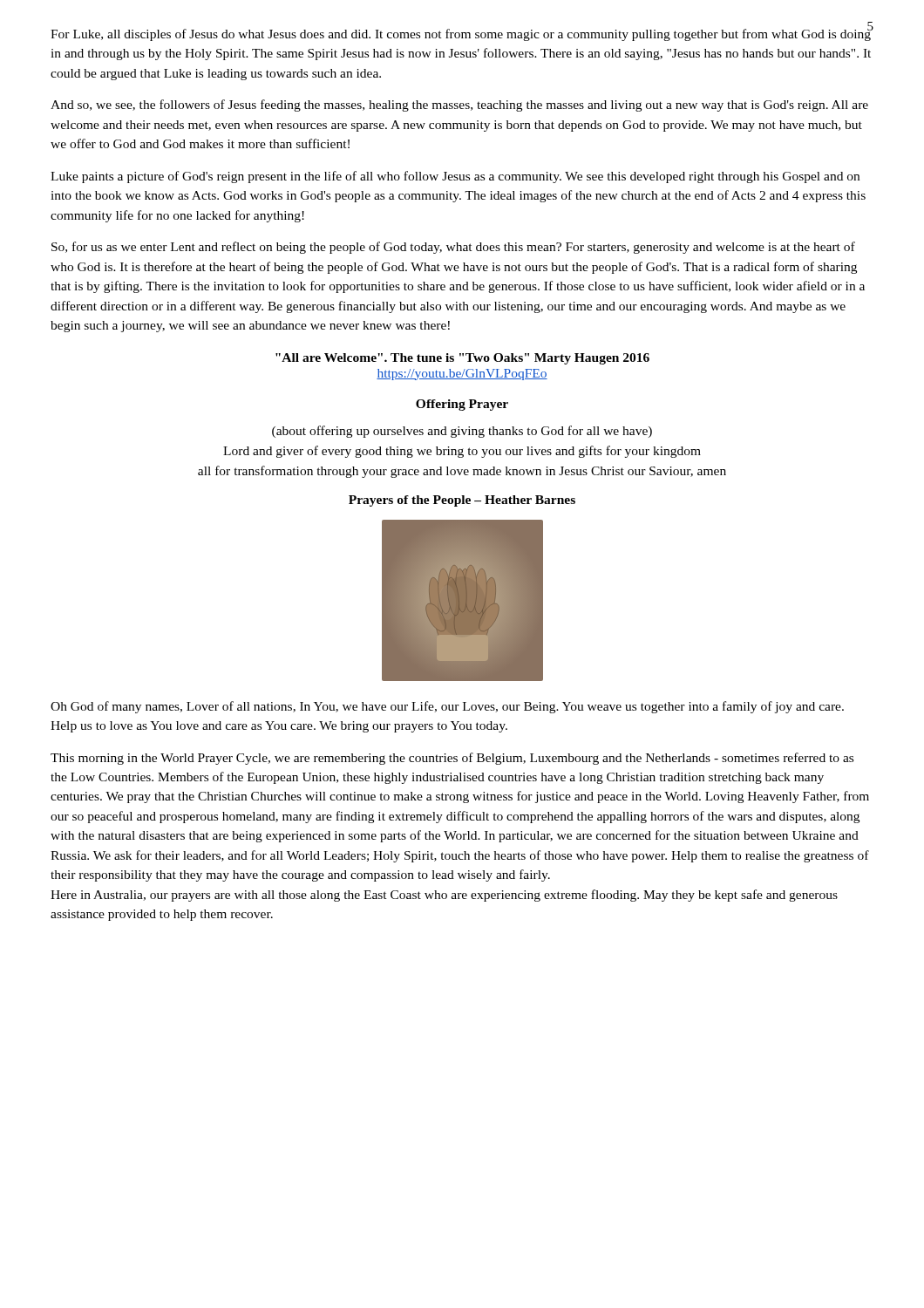Click on the element starting "Prayers of the People – Heather"
The width and height of the screenshot is (924, 1308).
point(462,499)
